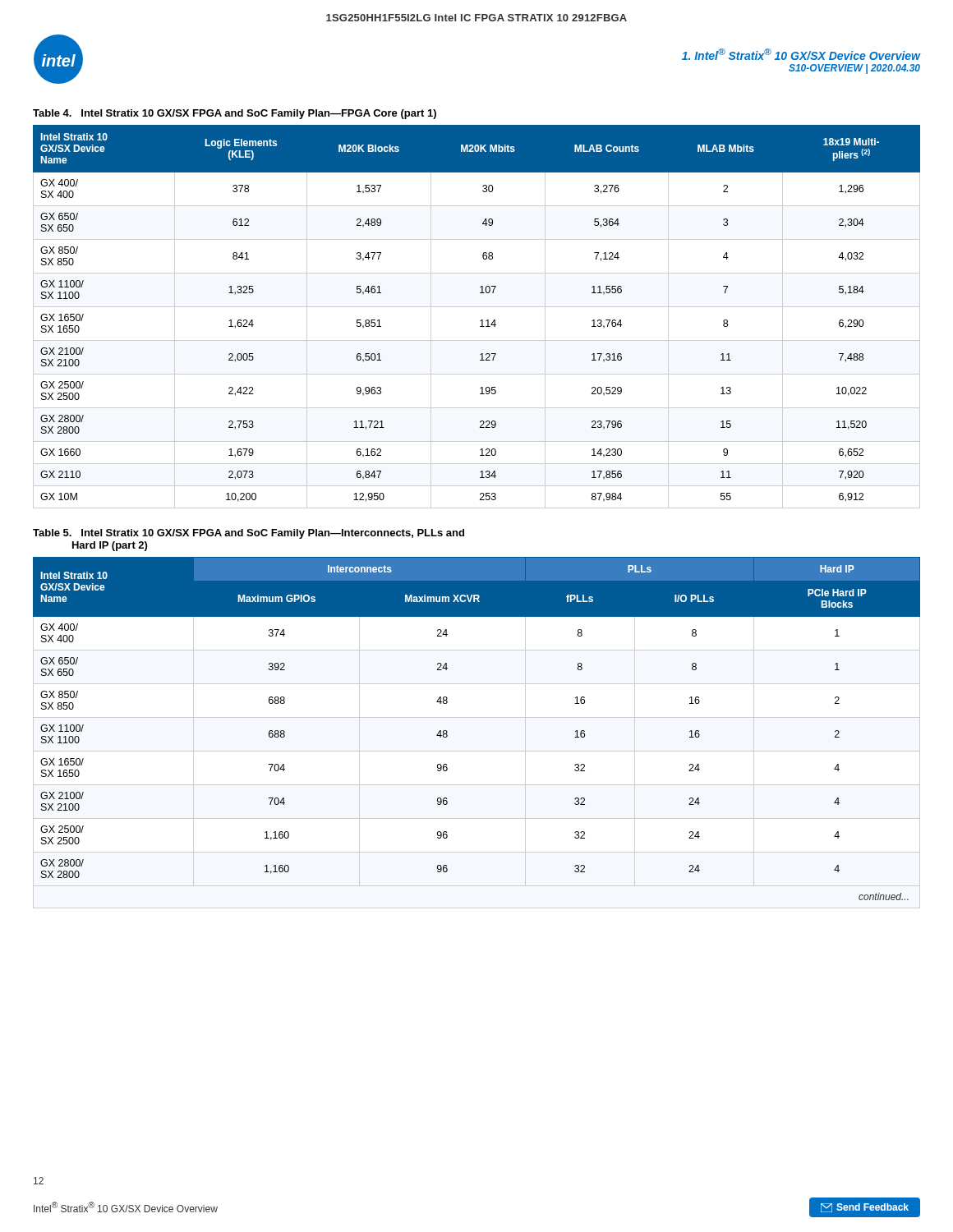The height and width of the screenshot is (1232, 953).
Task: Click on the section header with the text "Table 4. Intel Stratix 10 GX/SX FPGA and"
Action: [235, 113]
